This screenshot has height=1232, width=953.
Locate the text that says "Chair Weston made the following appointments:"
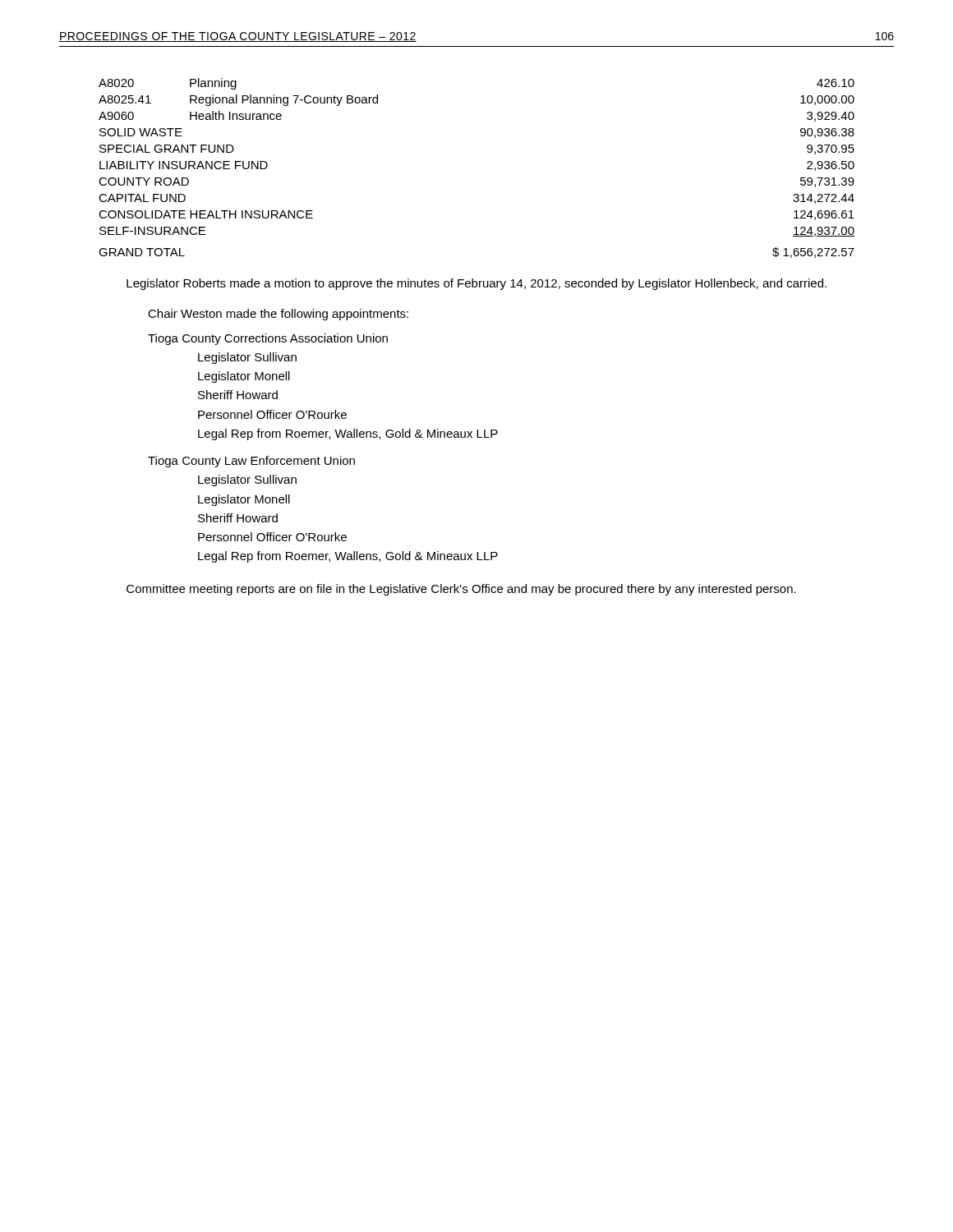click(279, 314)
